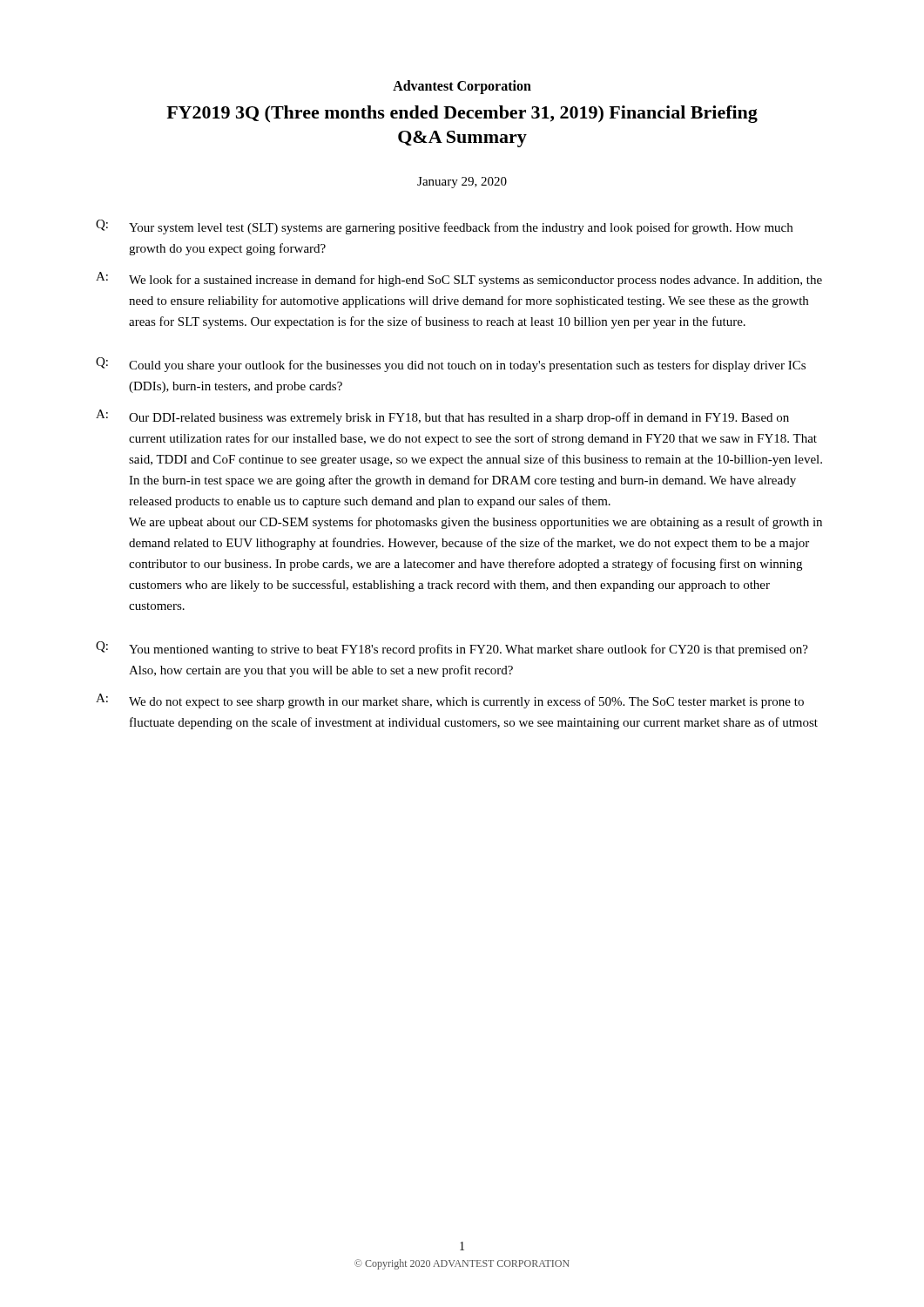The height and width of the screenshot is (1307, 924).
Task: Find the title on this page that starts "Advantest Corporation FY2019"
Action: pyautogui.click(x=462, y=113)
